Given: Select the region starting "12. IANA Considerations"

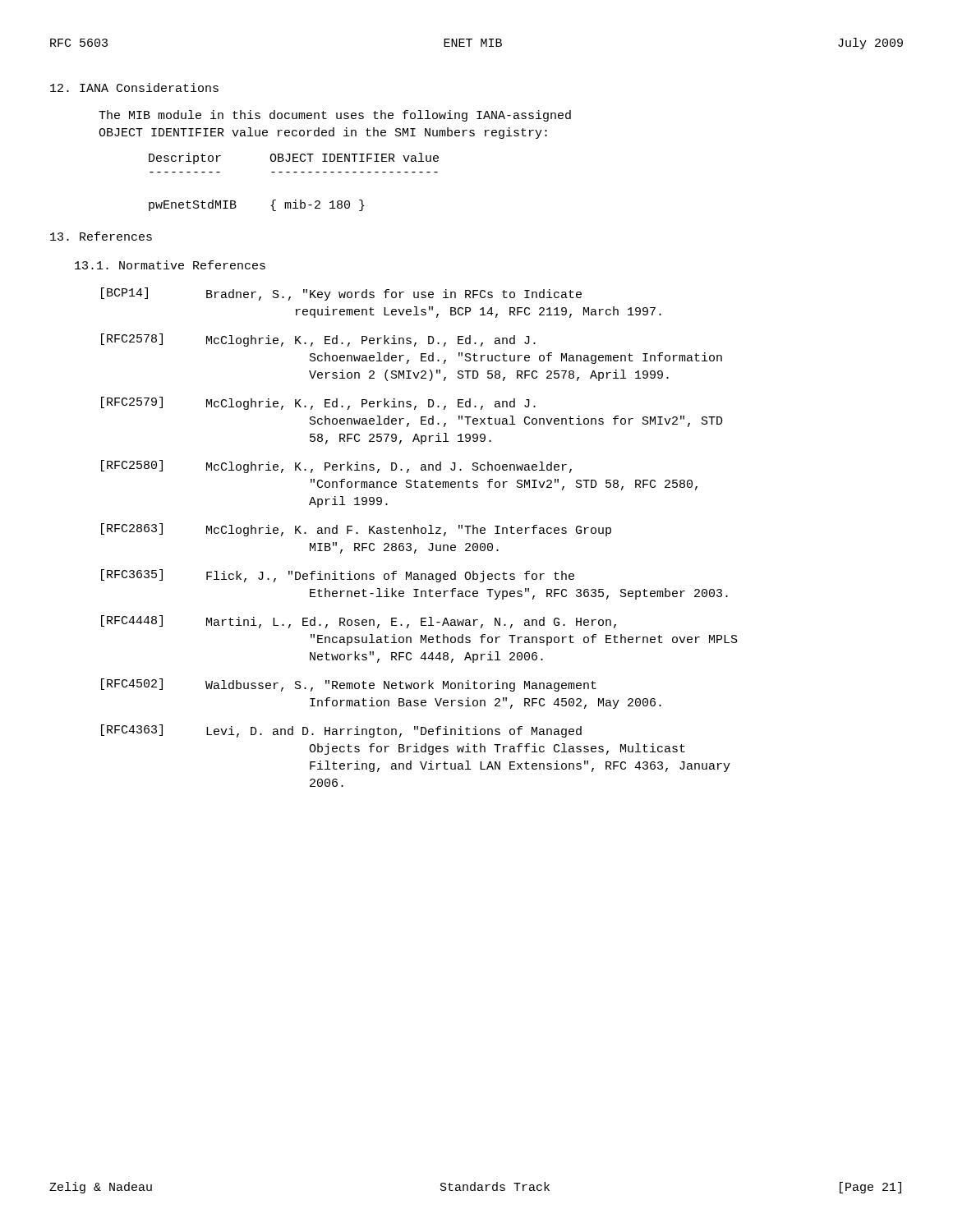Looking at the screenshot, I should coord(134,89).
